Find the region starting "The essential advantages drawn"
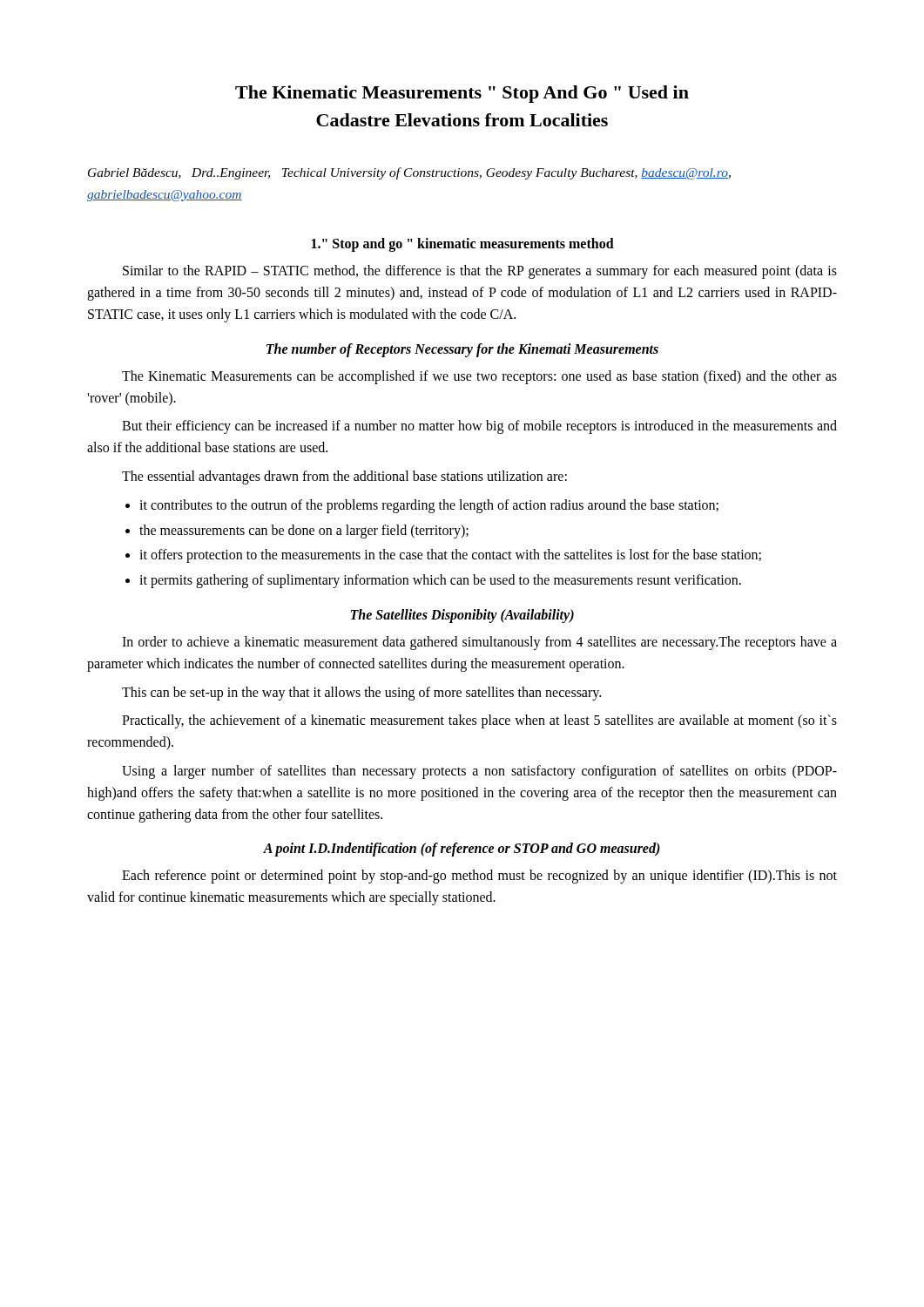This screenshot has width=924, height=1307. click(x=345, y=476)
